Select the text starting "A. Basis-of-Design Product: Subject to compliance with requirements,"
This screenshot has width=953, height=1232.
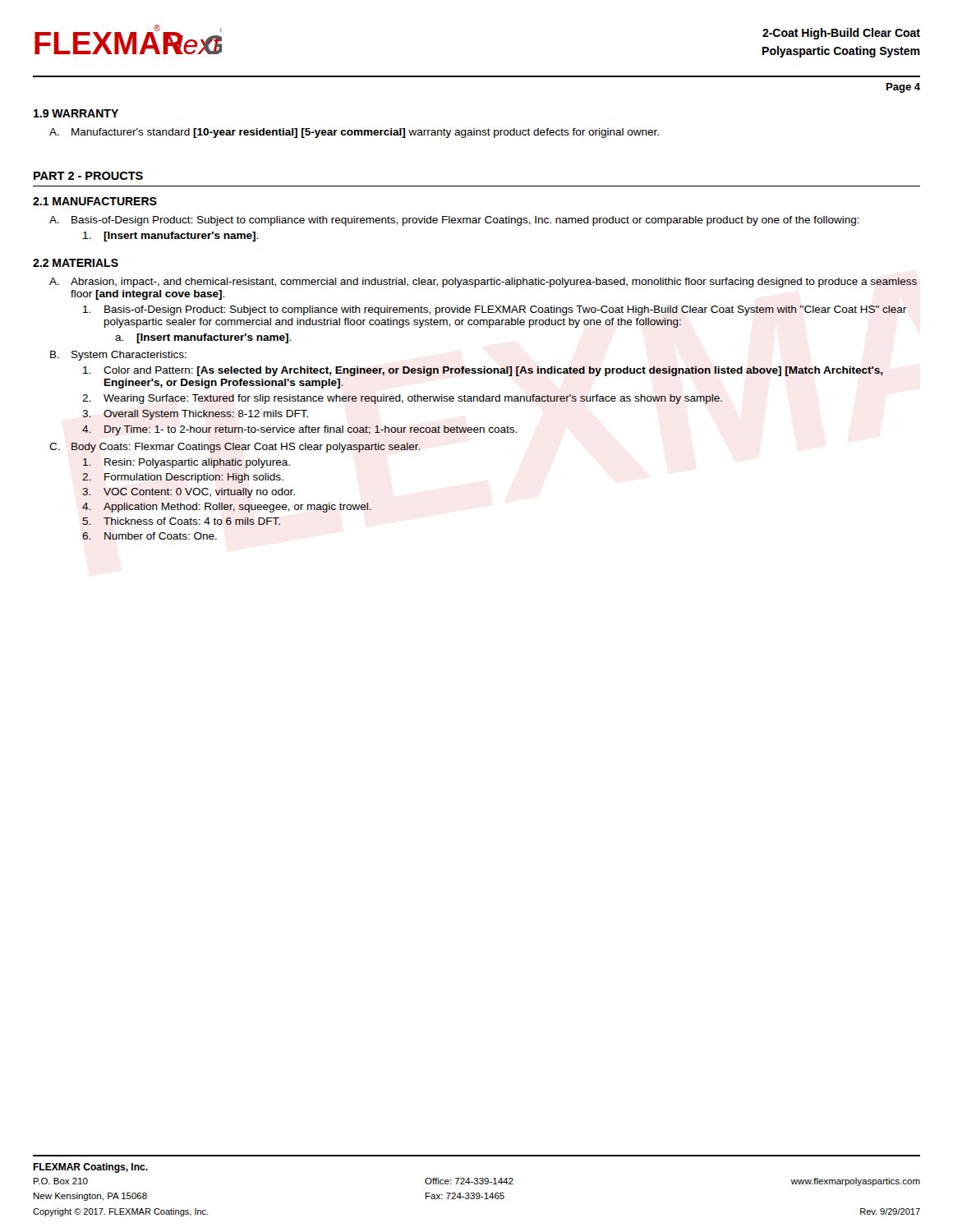click(x=454, y=220)
